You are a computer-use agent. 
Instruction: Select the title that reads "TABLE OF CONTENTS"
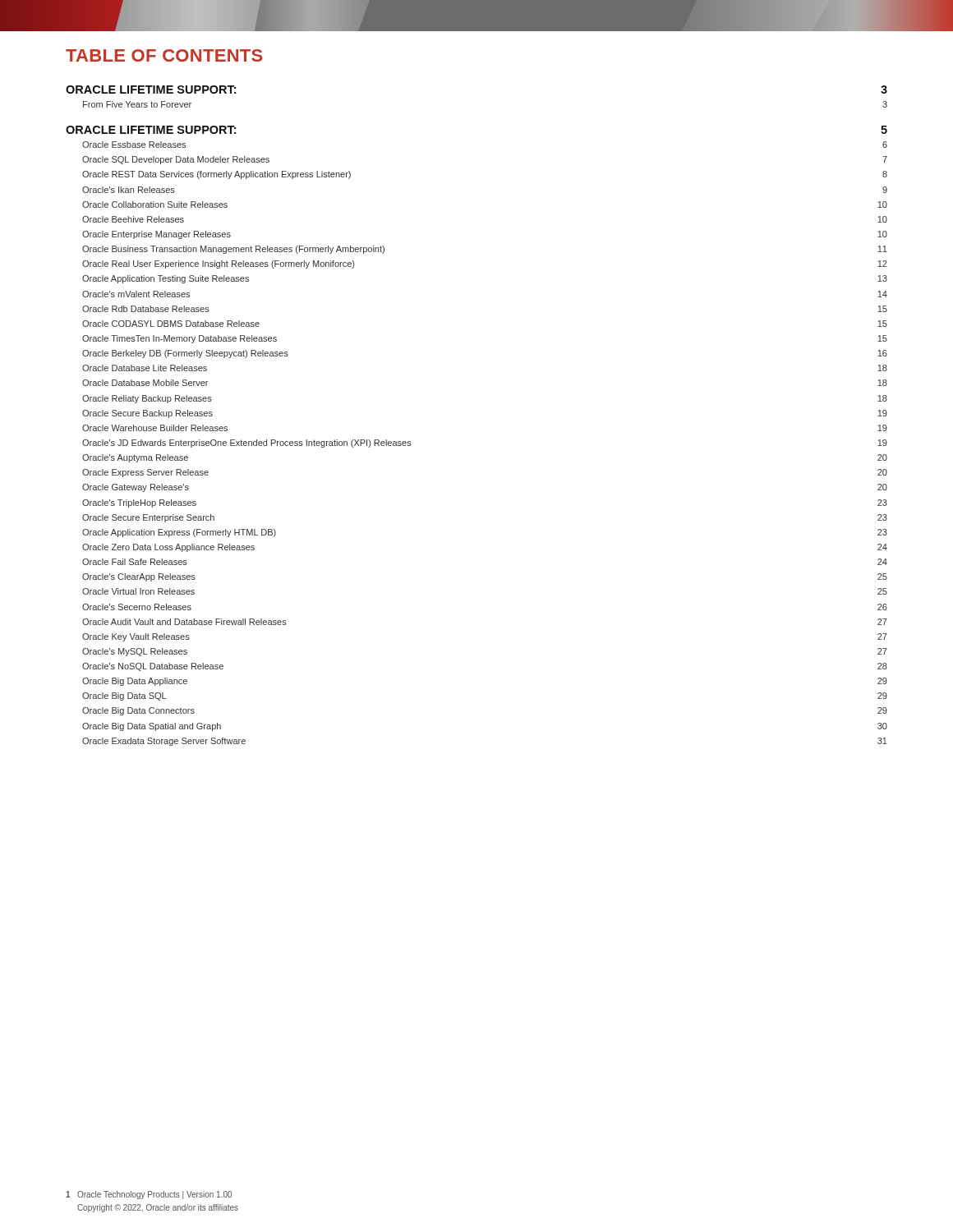[x=165, y=55]
